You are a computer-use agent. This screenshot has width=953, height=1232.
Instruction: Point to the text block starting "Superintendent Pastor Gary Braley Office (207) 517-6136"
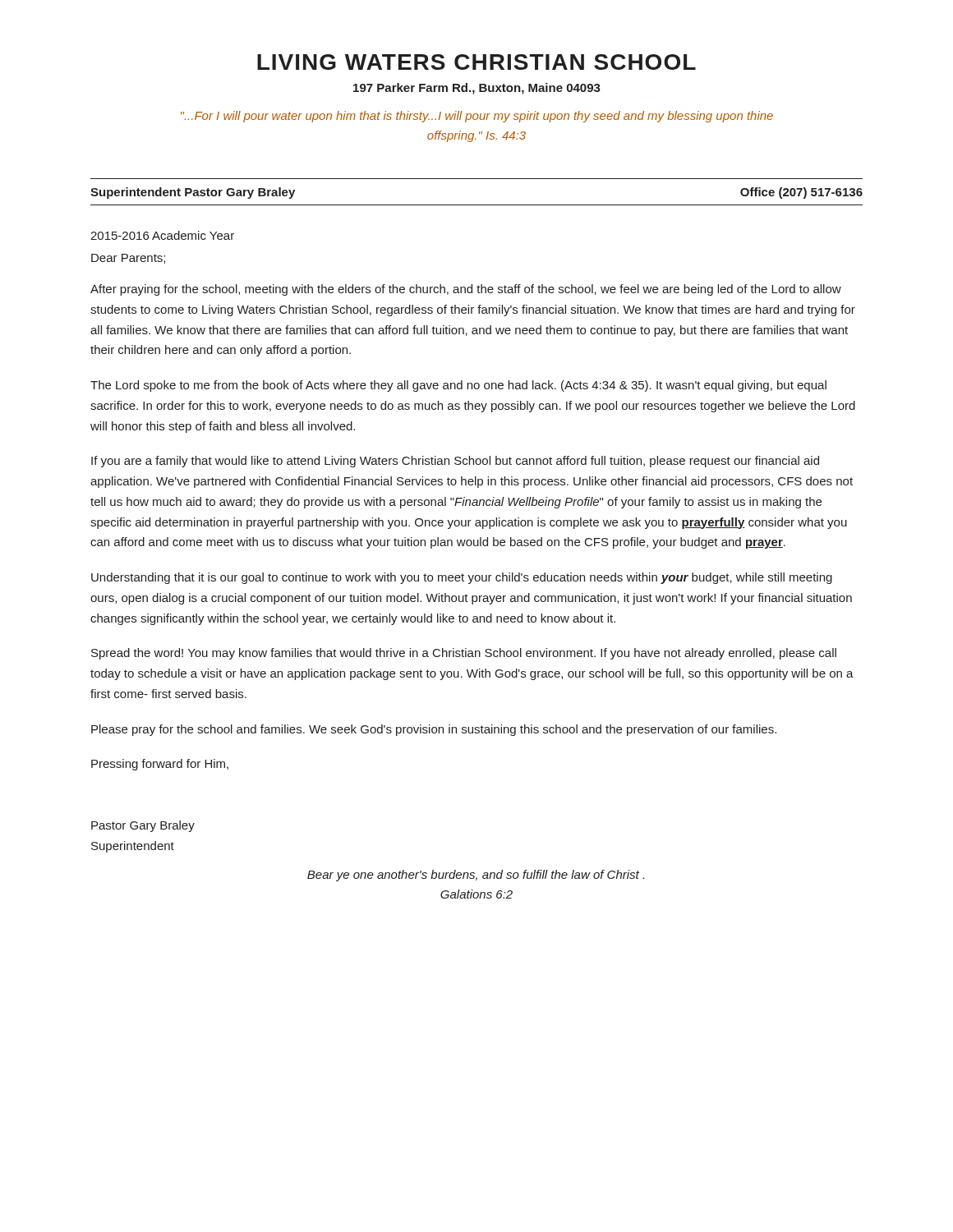click(x=195, y=193)
